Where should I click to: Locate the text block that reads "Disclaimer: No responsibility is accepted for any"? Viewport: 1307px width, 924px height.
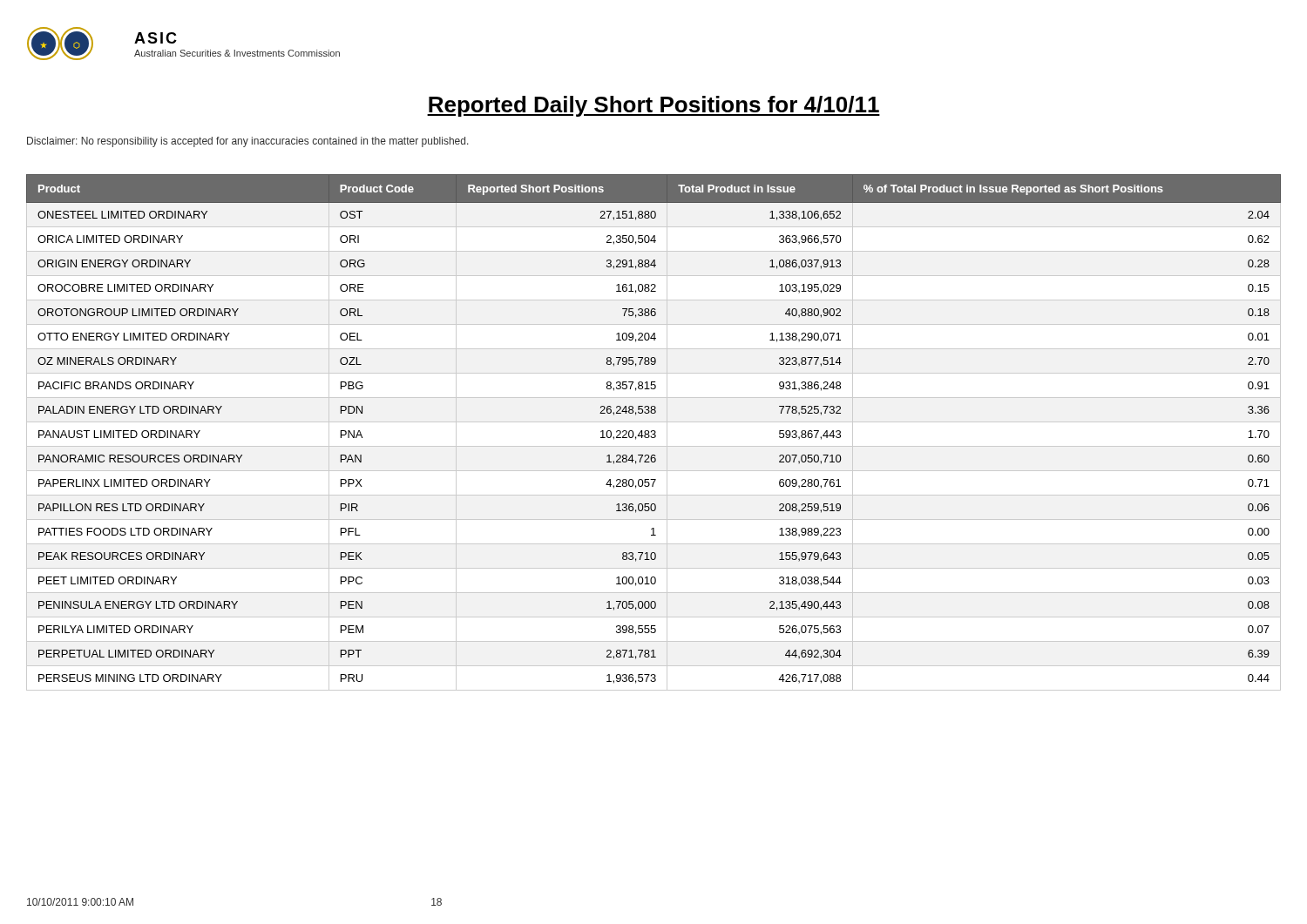point(248,141)
